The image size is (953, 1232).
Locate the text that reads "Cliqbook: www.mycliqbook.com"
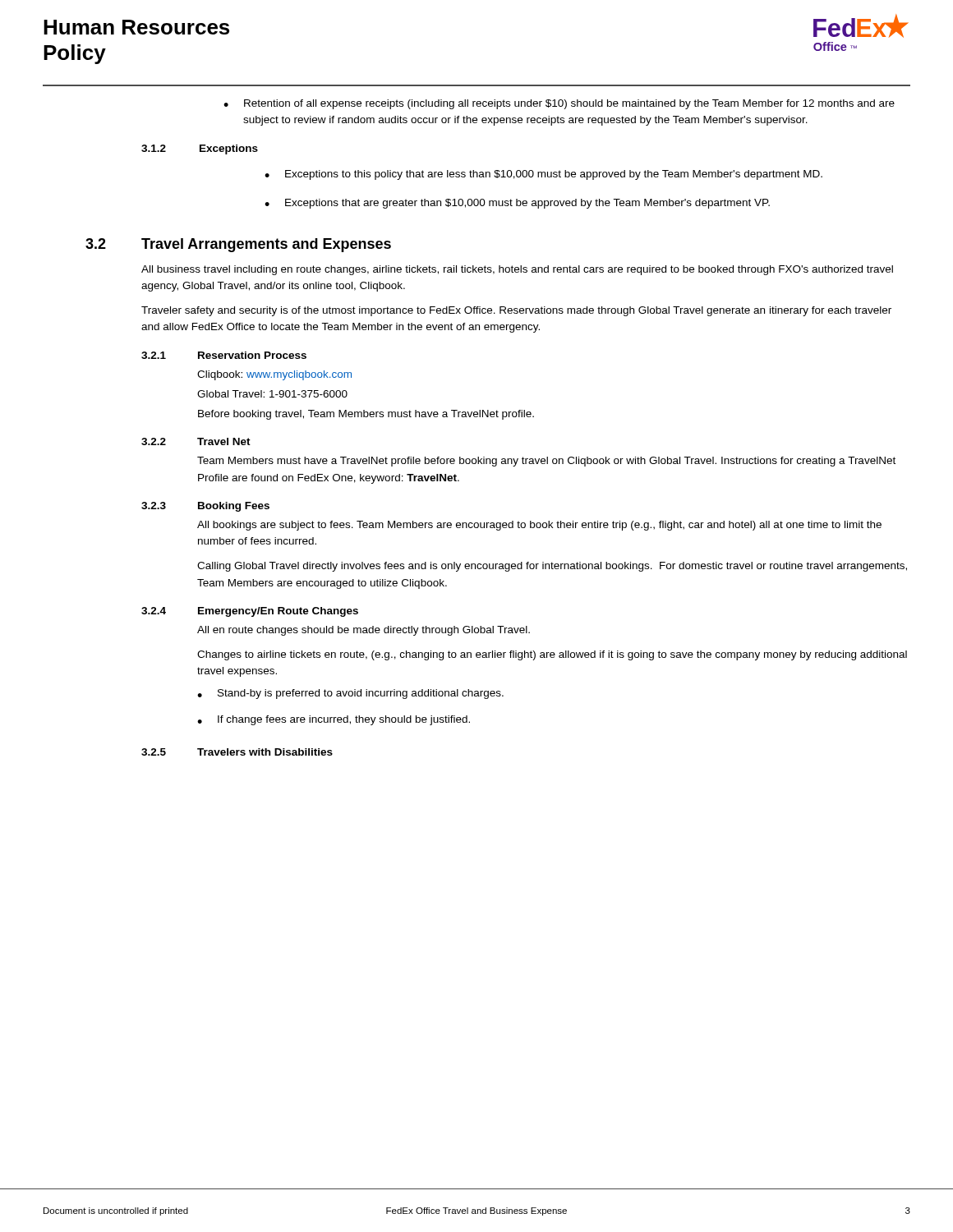(275, 374)
